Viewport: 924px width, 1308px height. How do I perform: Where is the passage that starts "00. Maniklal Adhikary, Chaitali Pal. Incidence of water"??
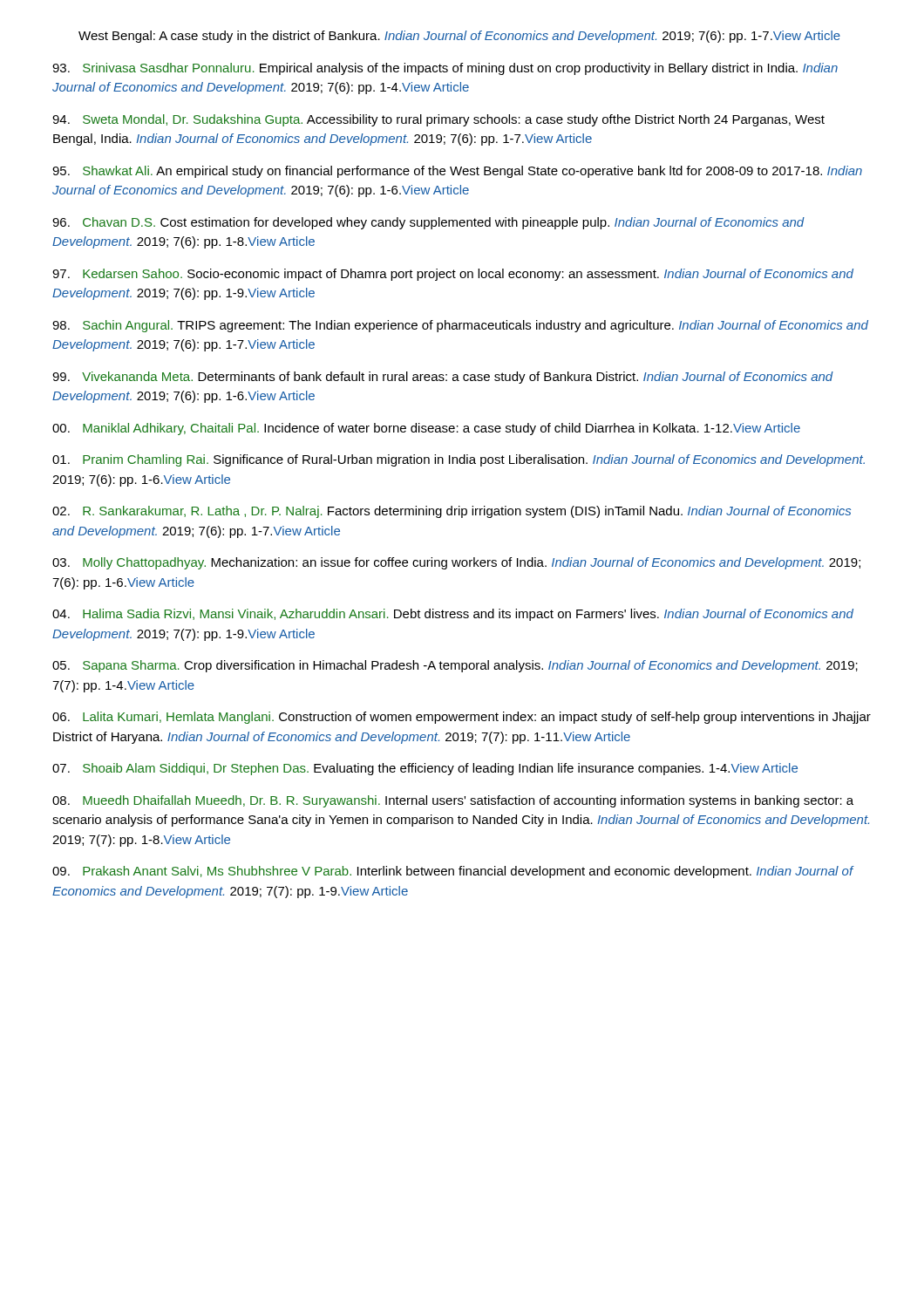click(x=426, y=428)
